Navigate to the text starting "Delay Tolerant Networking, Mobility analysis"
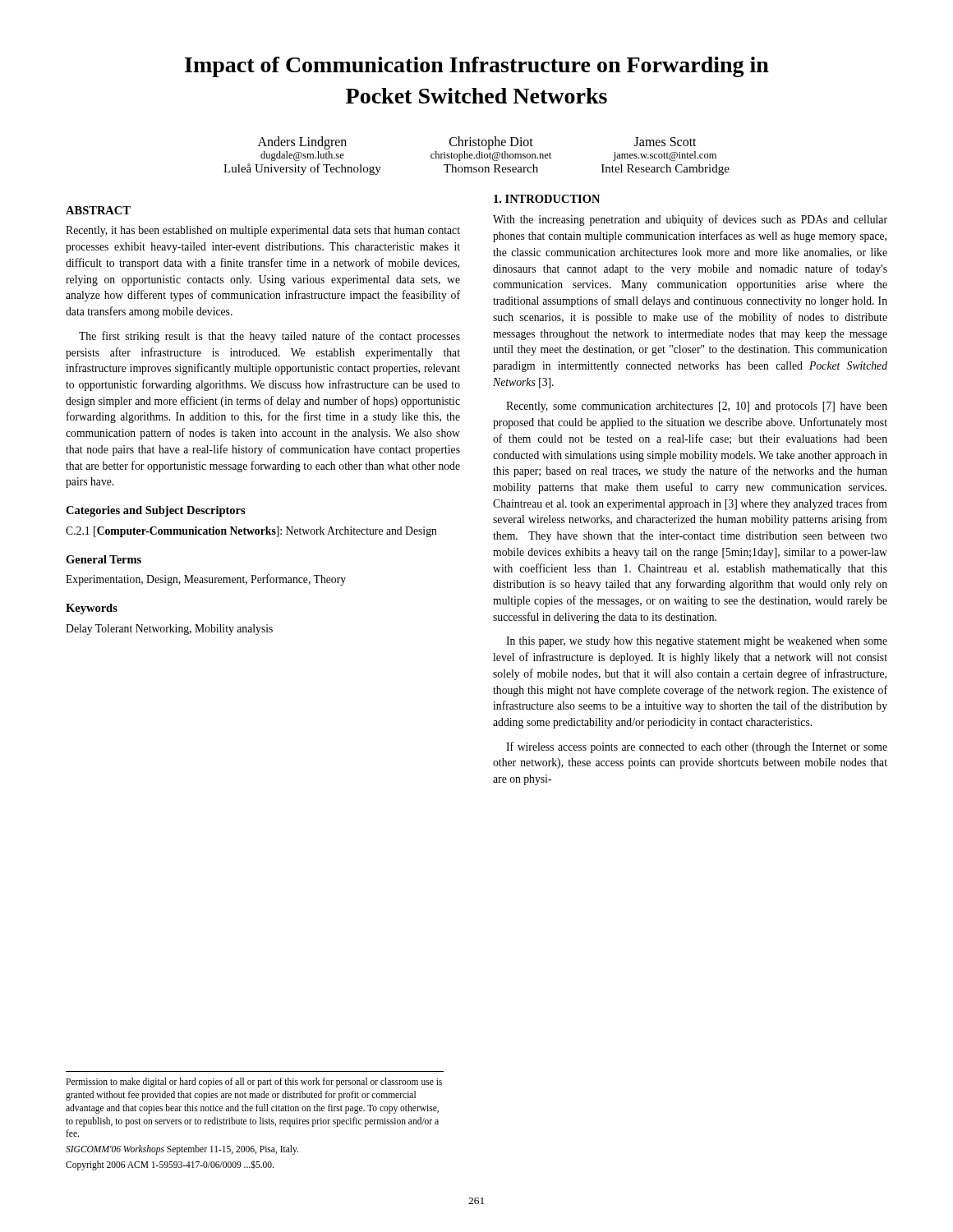Screen dimensions: 1232x953 [x=263, y=629]
